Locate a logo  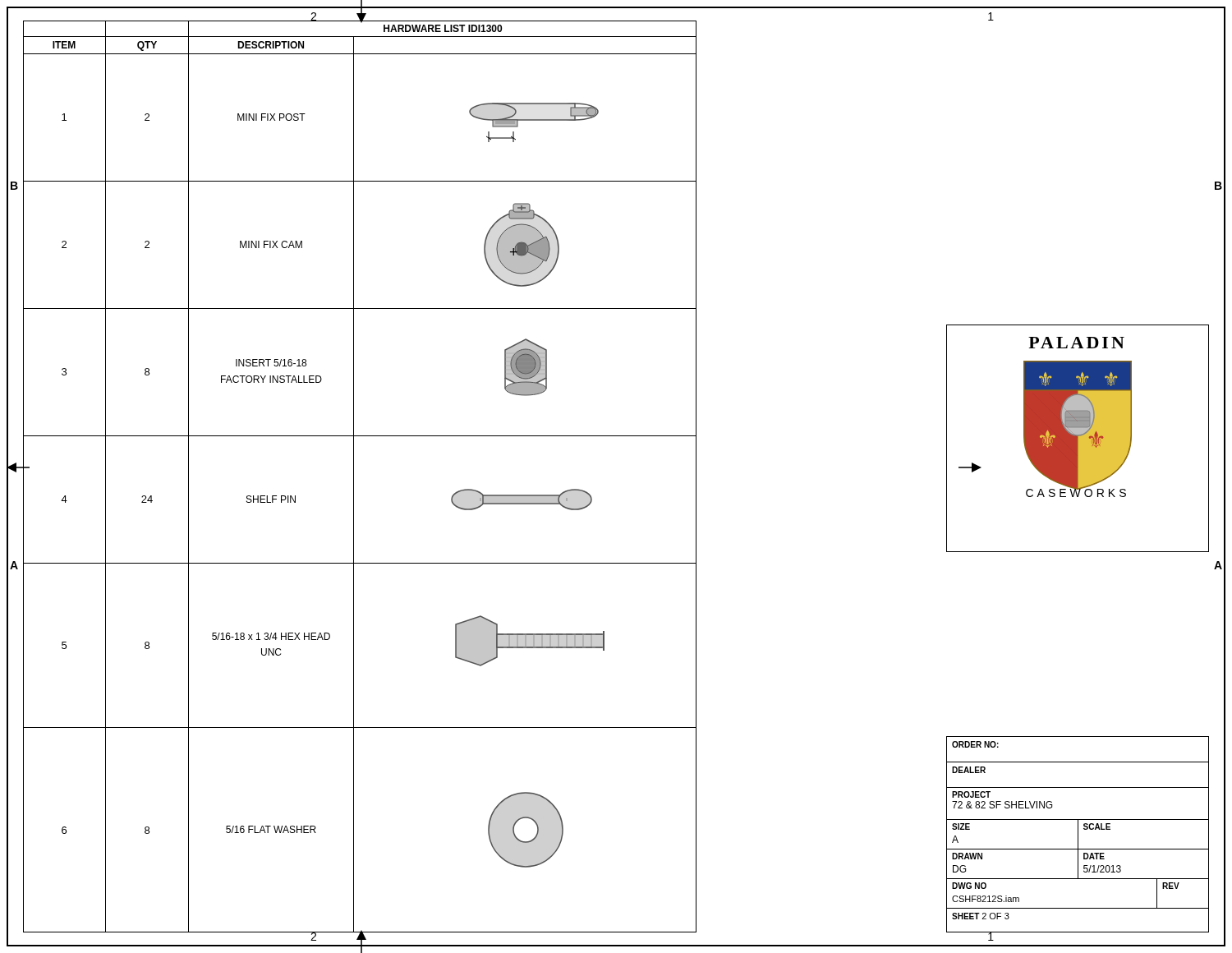click(1078, 438)
